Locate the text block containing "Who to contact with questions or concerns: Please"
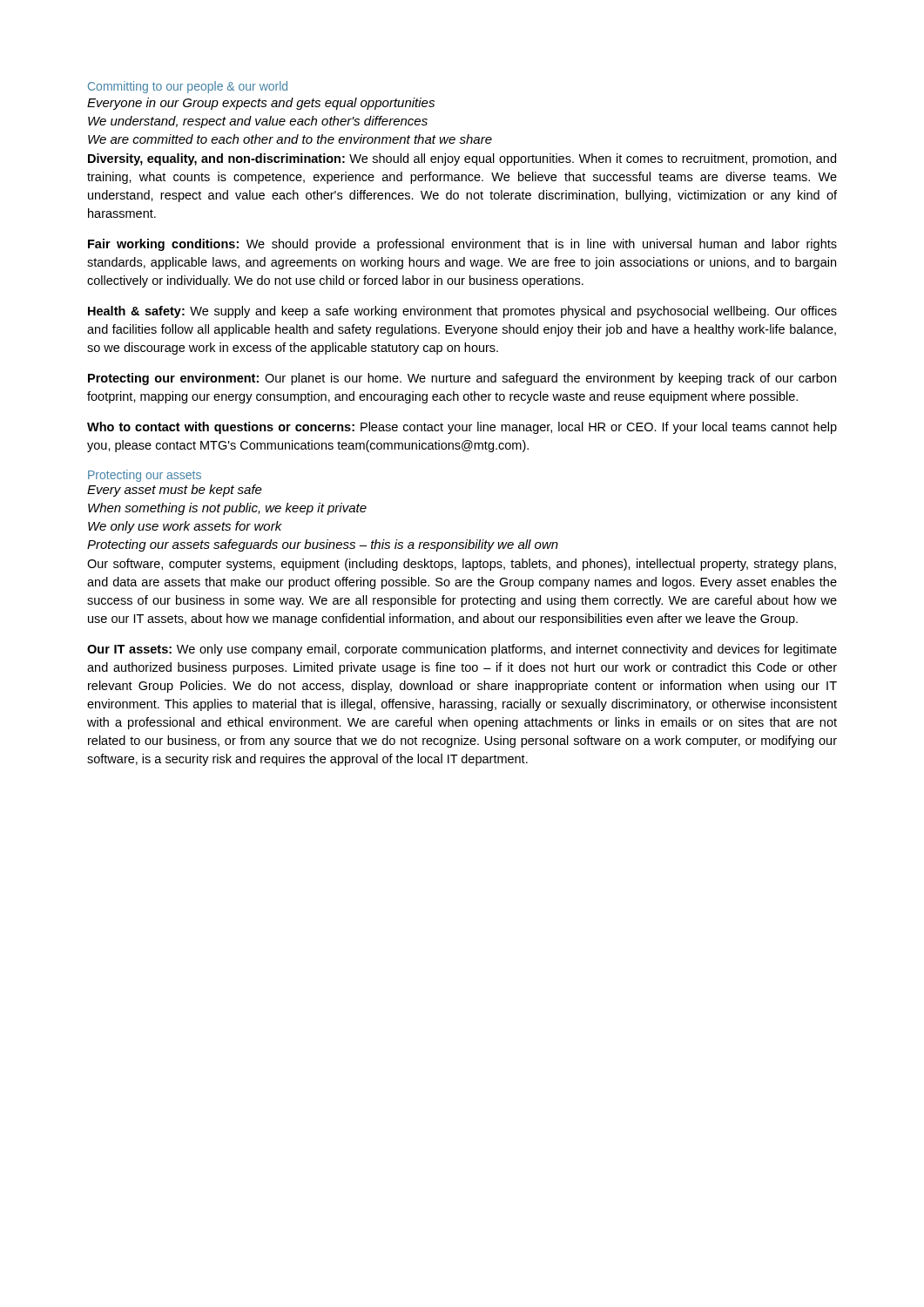 coord(462,437)
